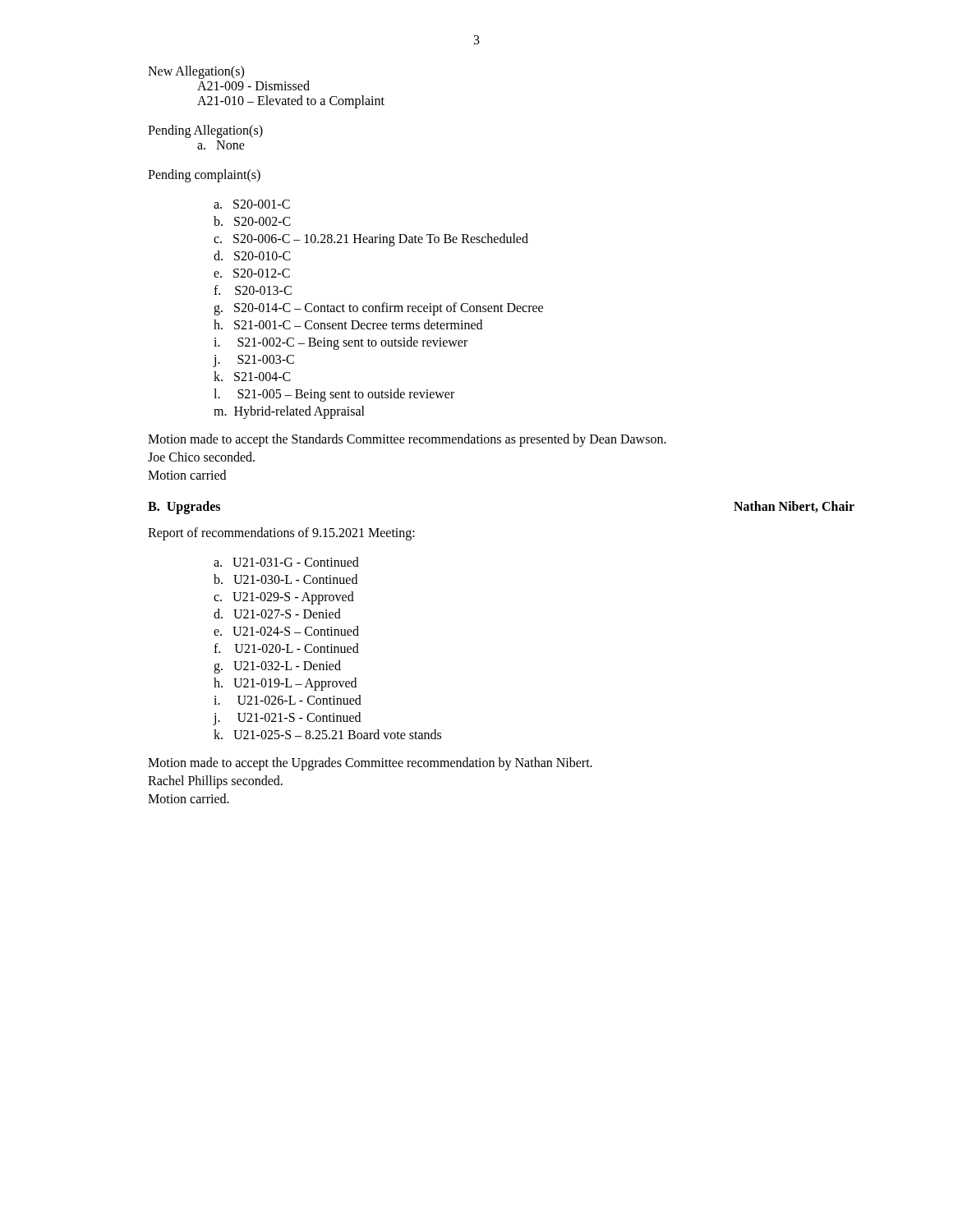Navigate to the region starting "d. U21-027-S - Denied"
Screen dimensions: 1232x953
(277, 614)
